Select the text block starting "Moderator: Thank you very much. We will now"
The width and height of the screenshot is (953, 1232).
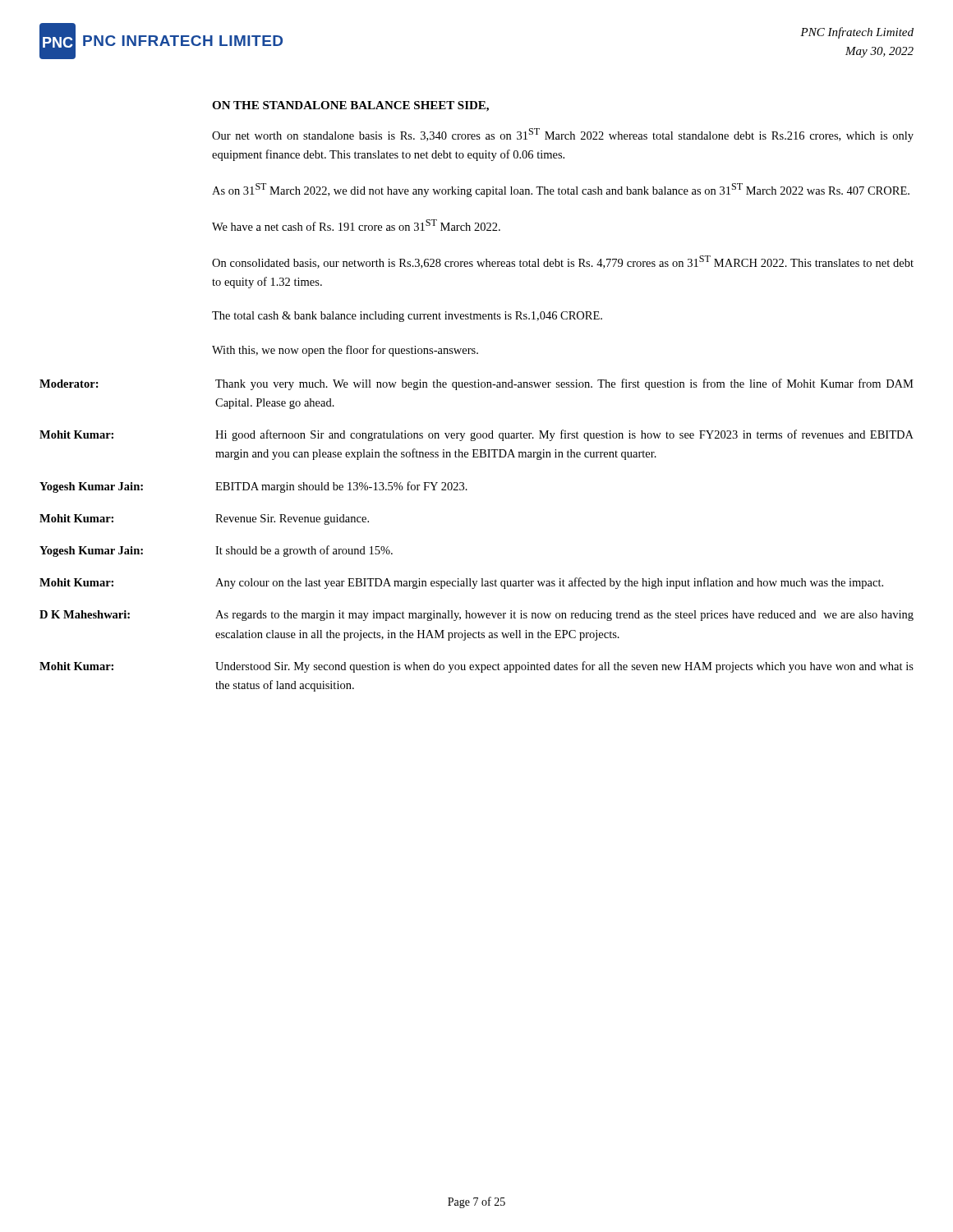pyautogui.click(x=476, y=393)
